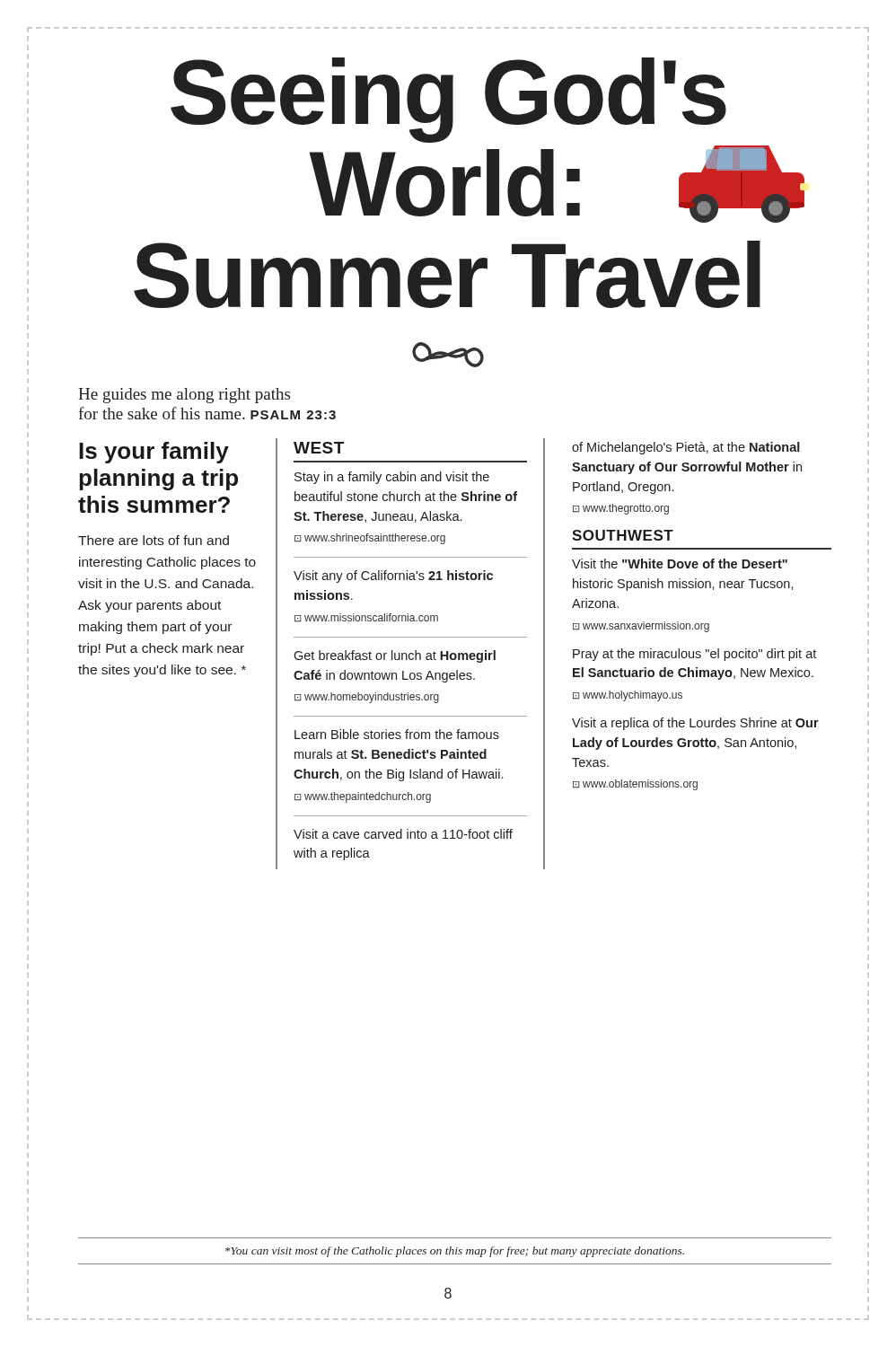
Task: Find the text block that says "Visit a cave carved"
Action: tap(410, 844)
